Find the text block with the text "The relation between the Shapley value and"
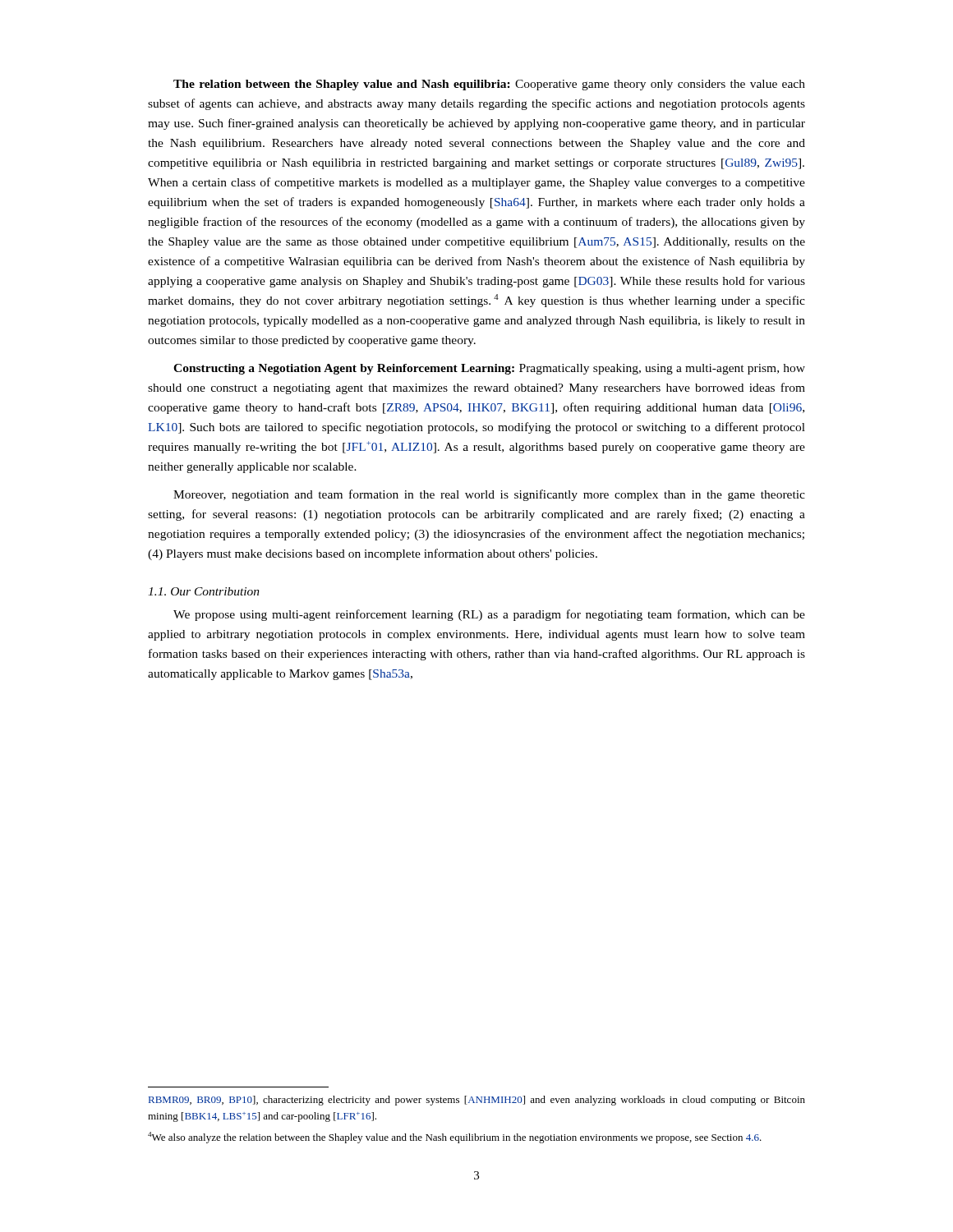The height and width of the screenshot is (1232, 953). [476, 212]
